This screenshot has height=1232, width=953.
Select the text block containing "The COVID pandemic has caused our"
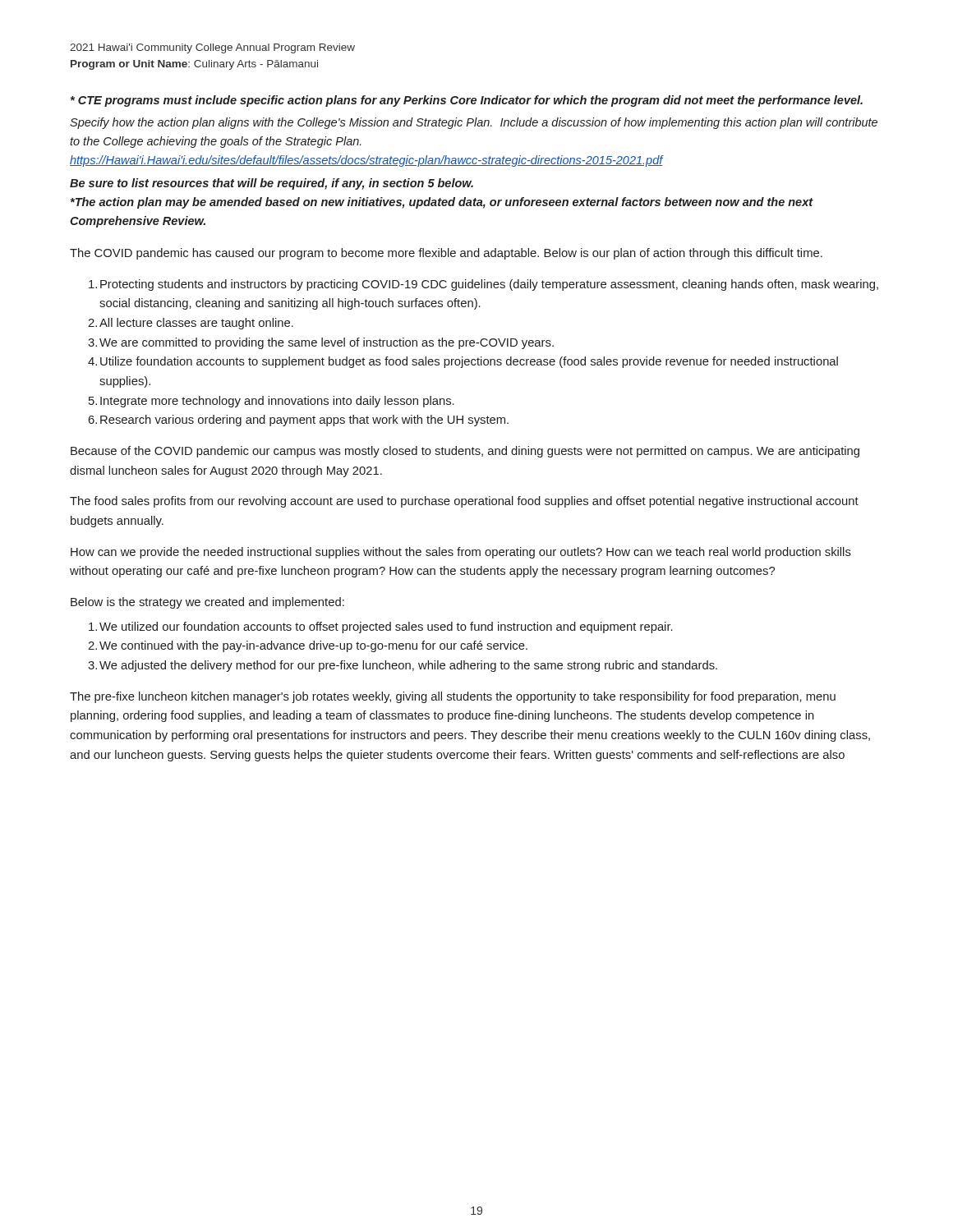click(446, 253)
